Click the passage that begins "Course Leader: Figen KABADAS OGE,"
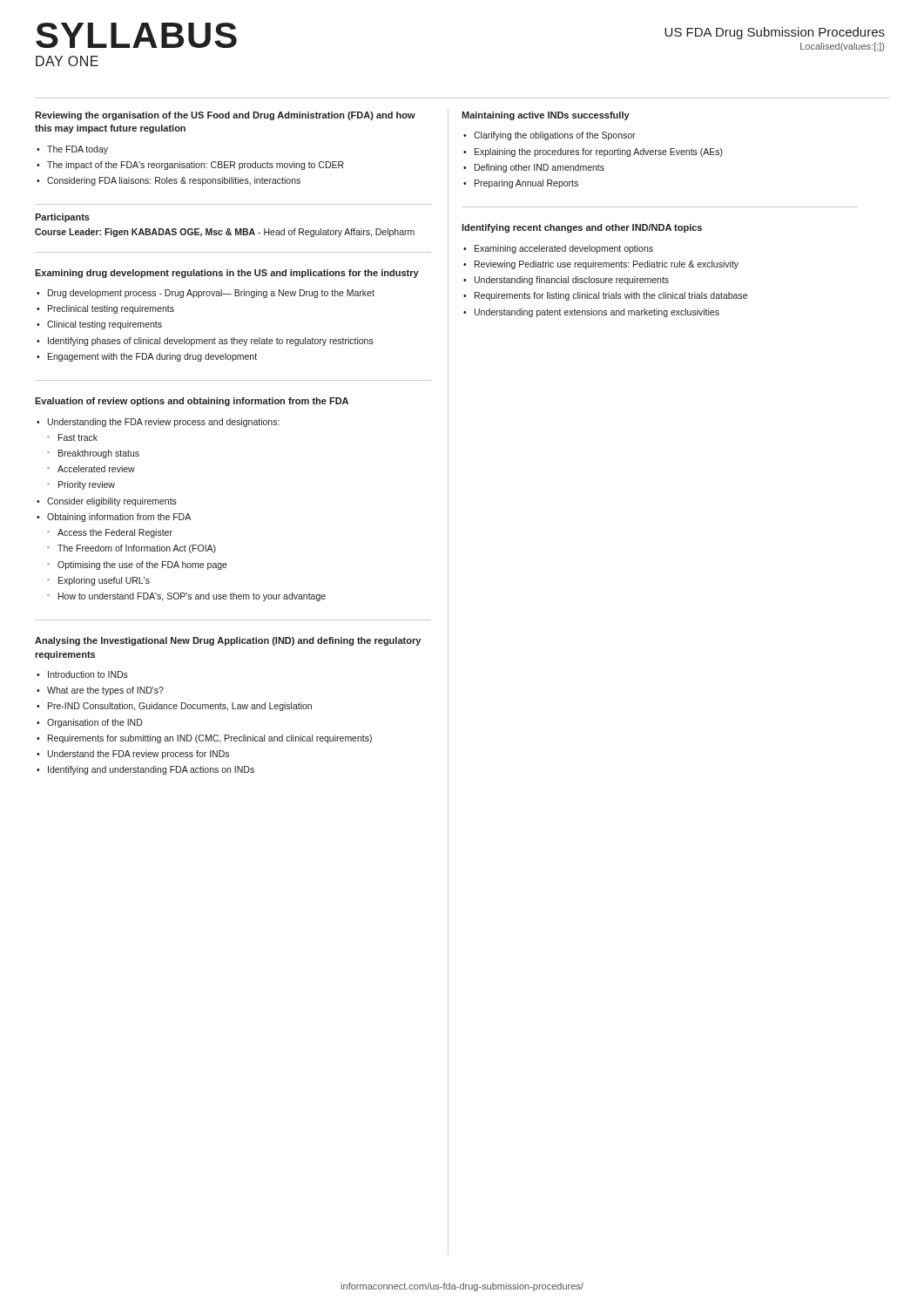This screenshot has height=1307, width=924. click(x=225, y=232)
